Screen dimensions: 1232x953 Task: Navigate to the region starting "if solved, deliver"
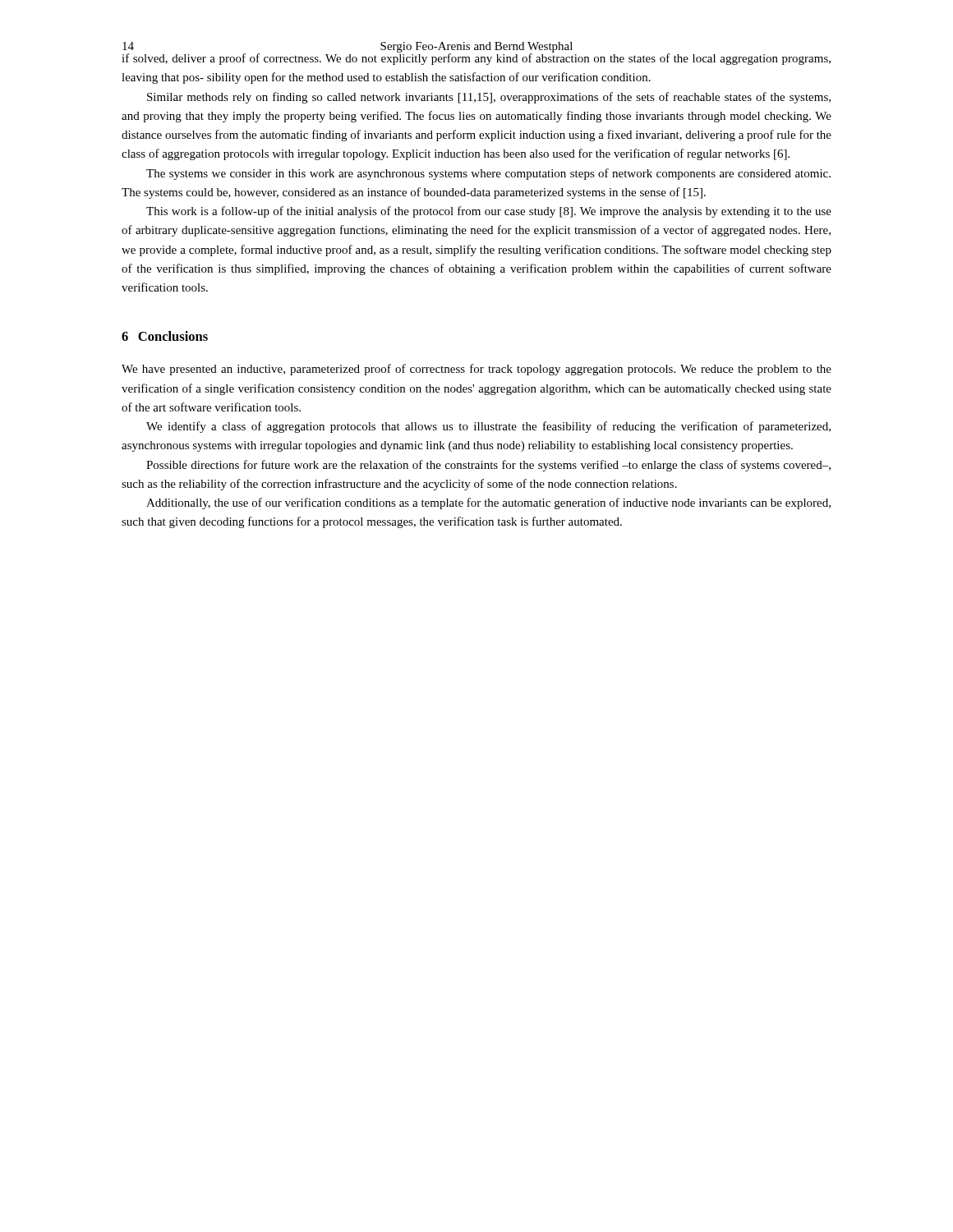click(476, 68)
